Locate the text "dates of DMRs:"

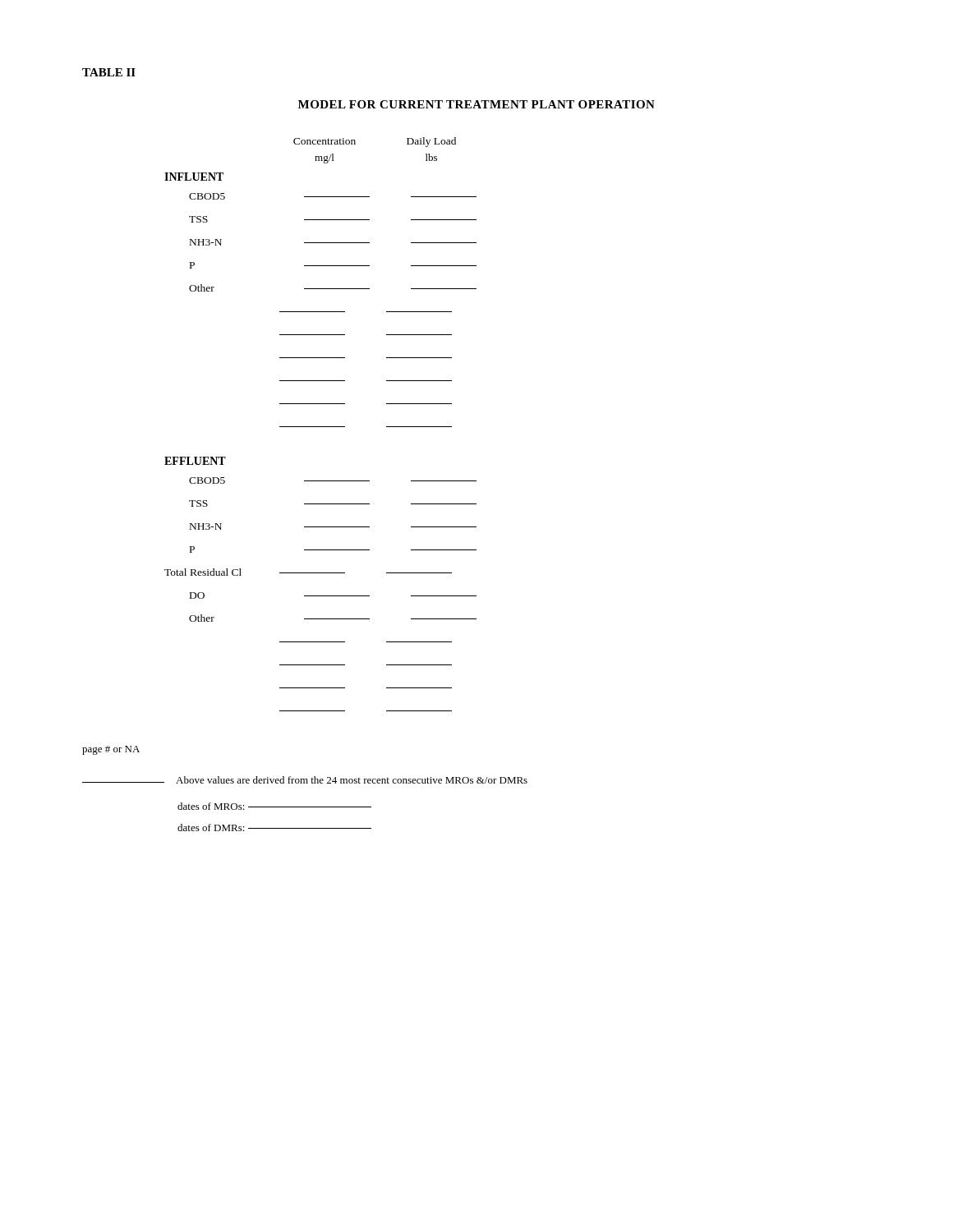pos(275,828)
